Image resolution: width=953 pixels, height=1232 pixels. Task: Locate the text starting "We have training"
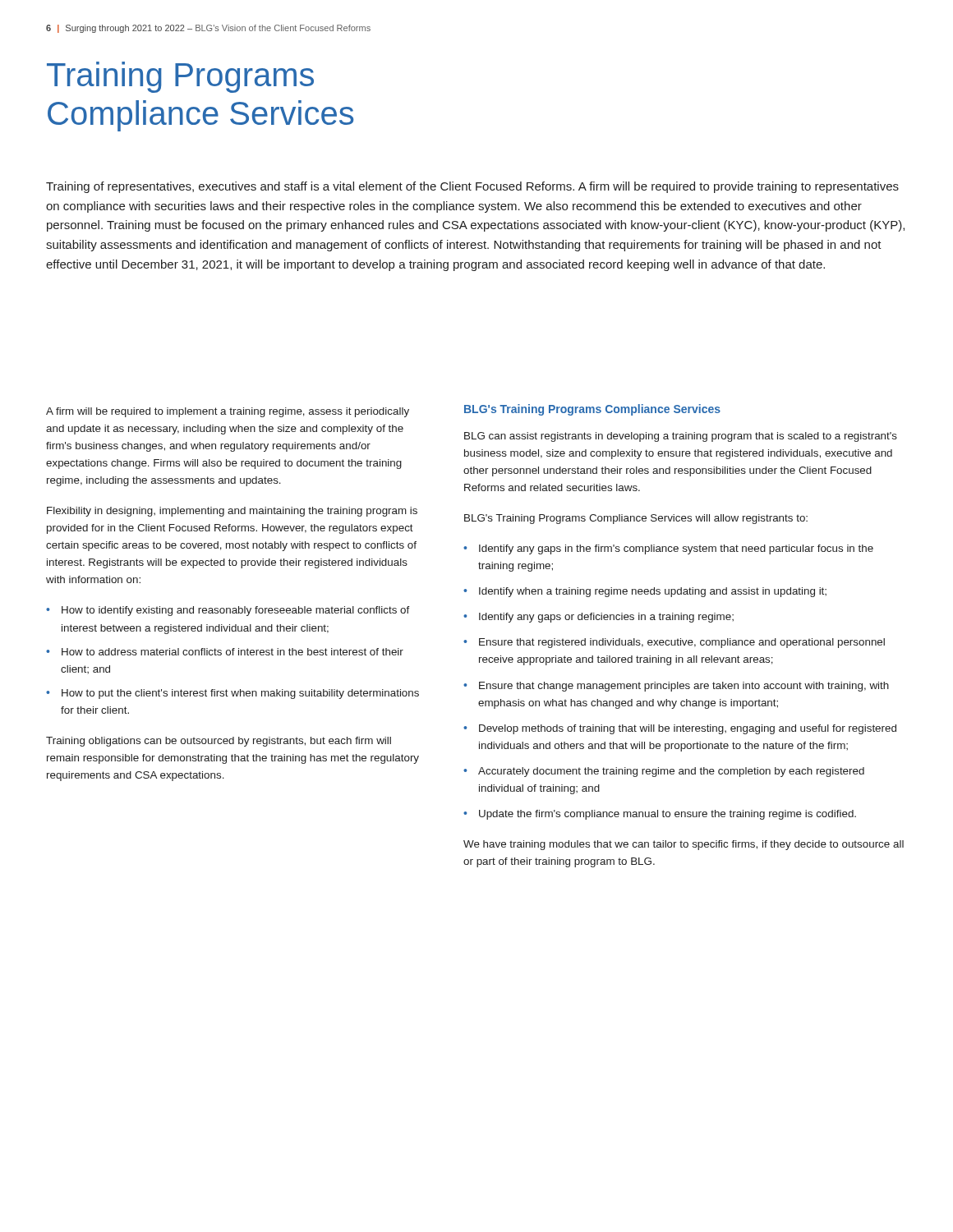tap(685, 852)
